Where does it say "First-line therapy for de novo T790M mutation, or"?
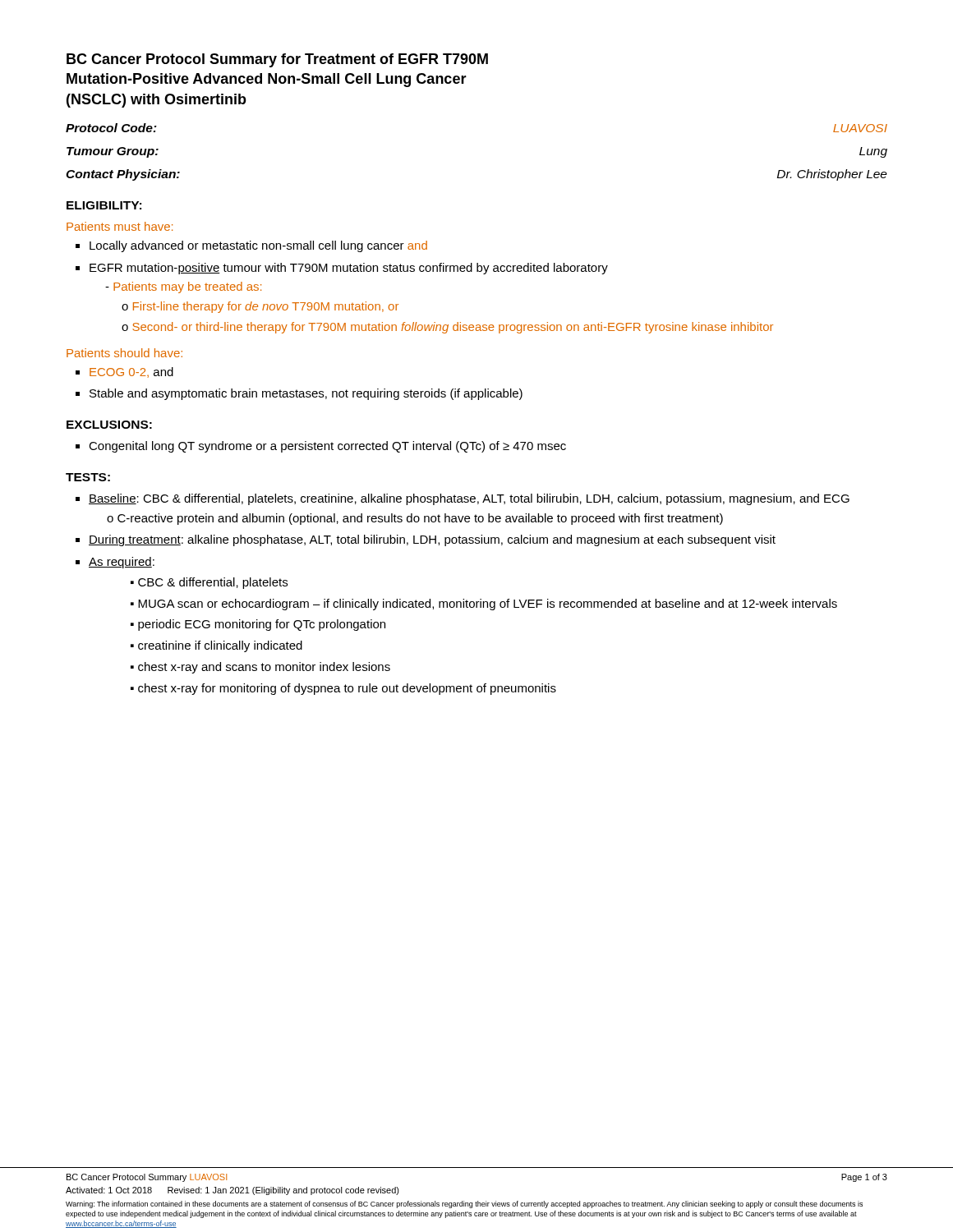The height and width of the screenshot is (1232, 953). [265, 306]
